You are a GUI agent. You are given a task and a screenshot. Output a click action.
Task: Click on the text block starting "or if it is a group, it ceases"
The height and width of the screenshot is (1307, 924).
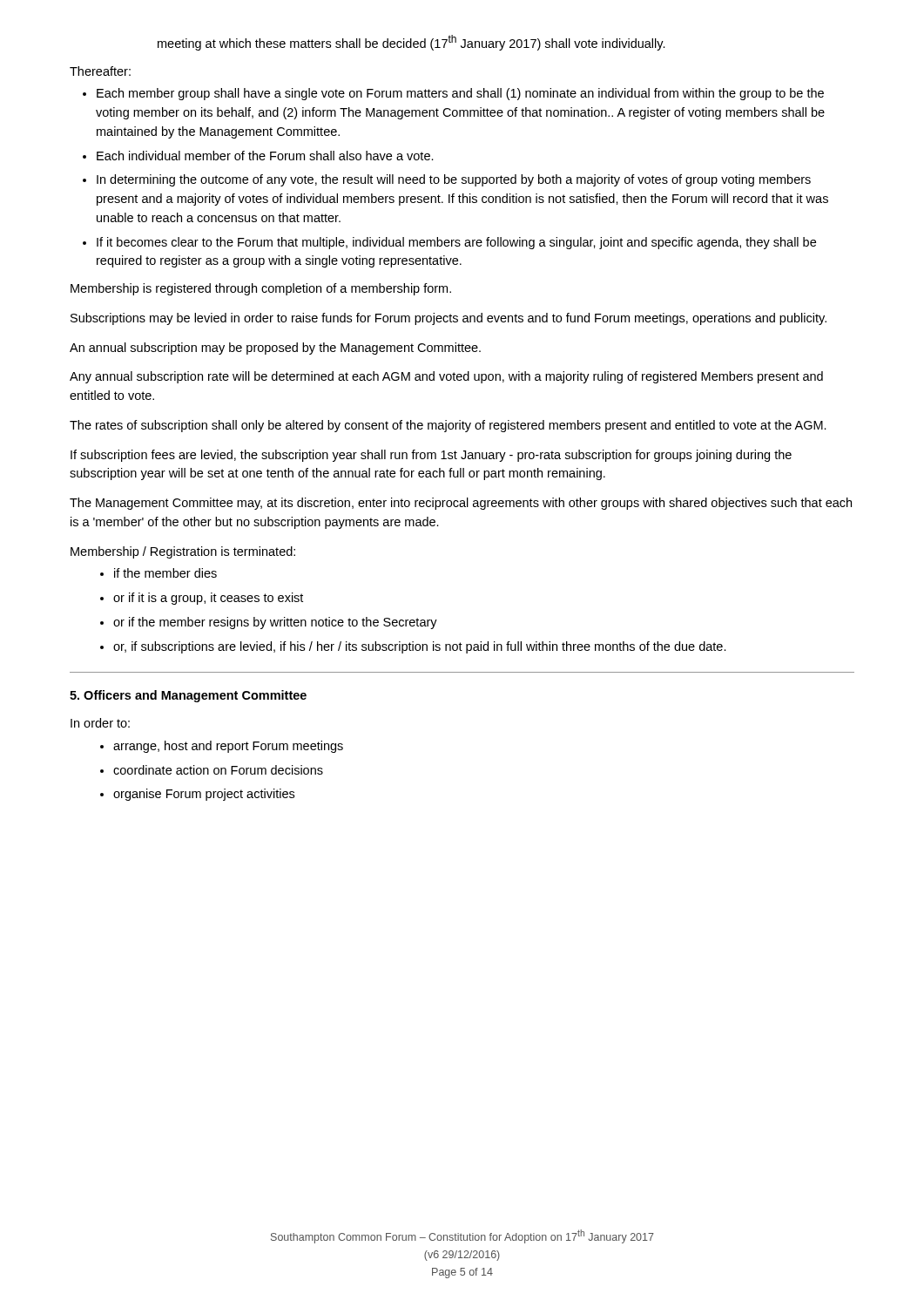click(208, 599)
